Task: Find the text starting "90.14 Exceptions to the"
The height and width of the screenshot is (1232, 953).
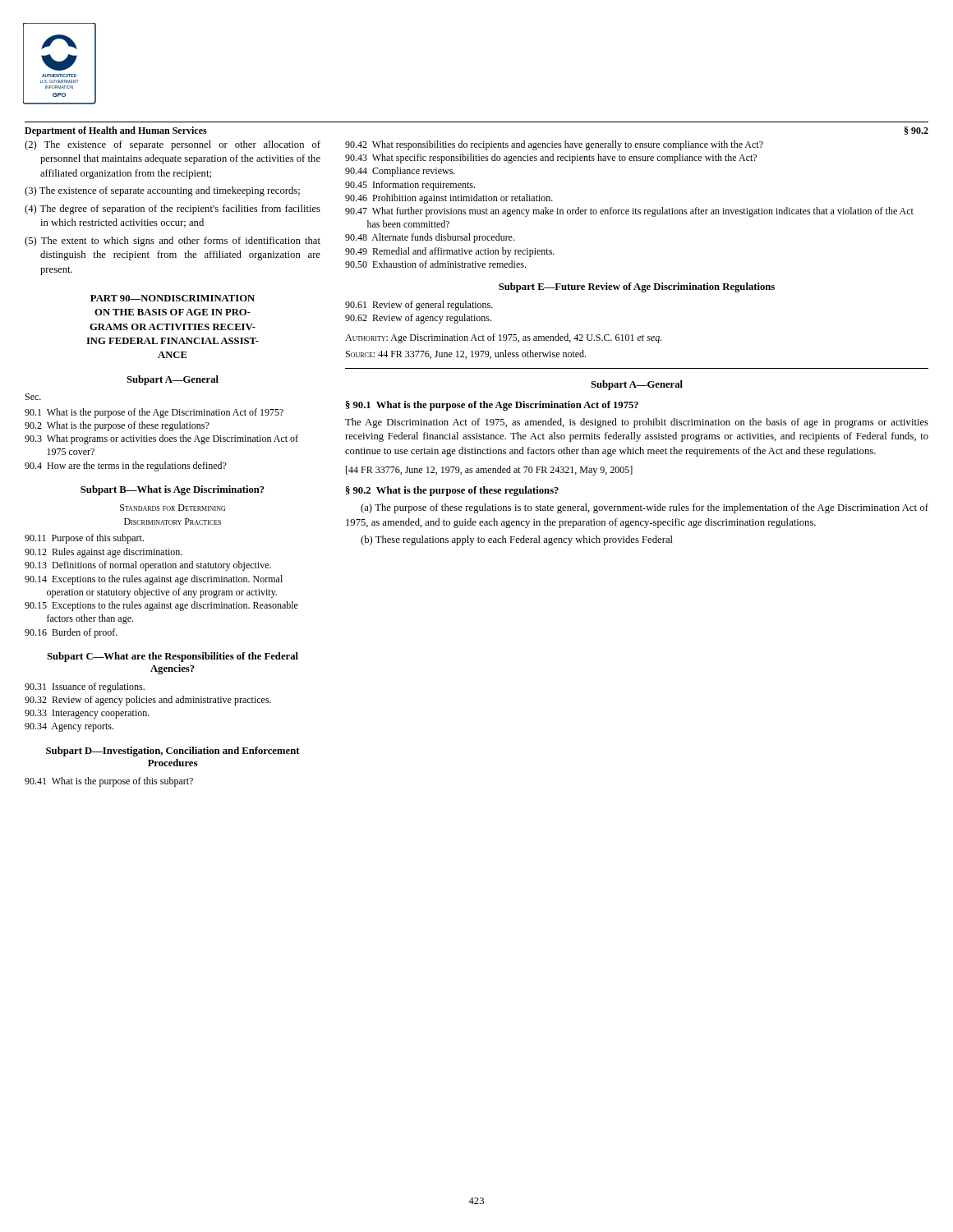Action: click(154, 586)
